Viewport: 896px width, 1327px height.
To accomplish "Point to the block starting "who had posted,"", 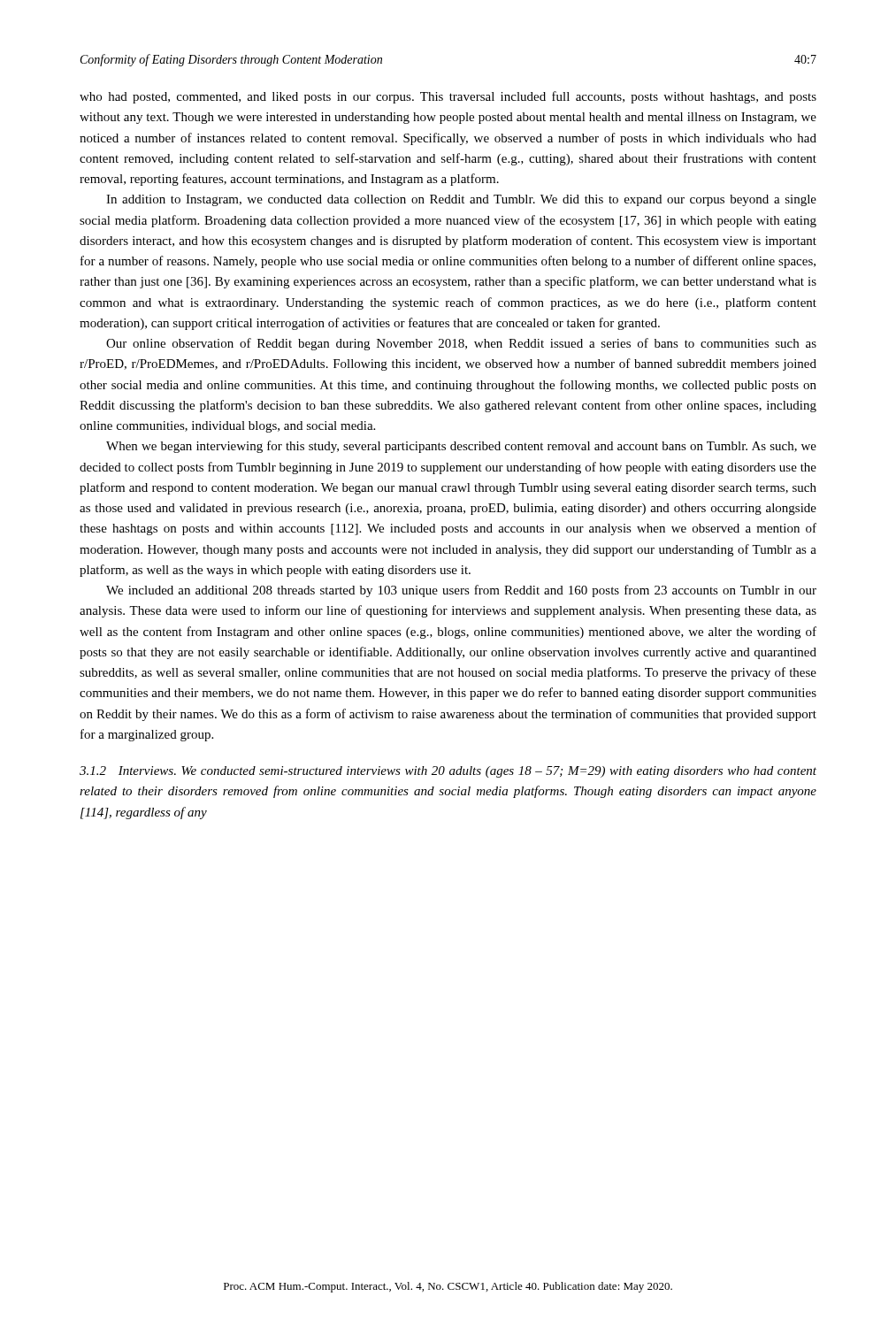I will 448,138.
